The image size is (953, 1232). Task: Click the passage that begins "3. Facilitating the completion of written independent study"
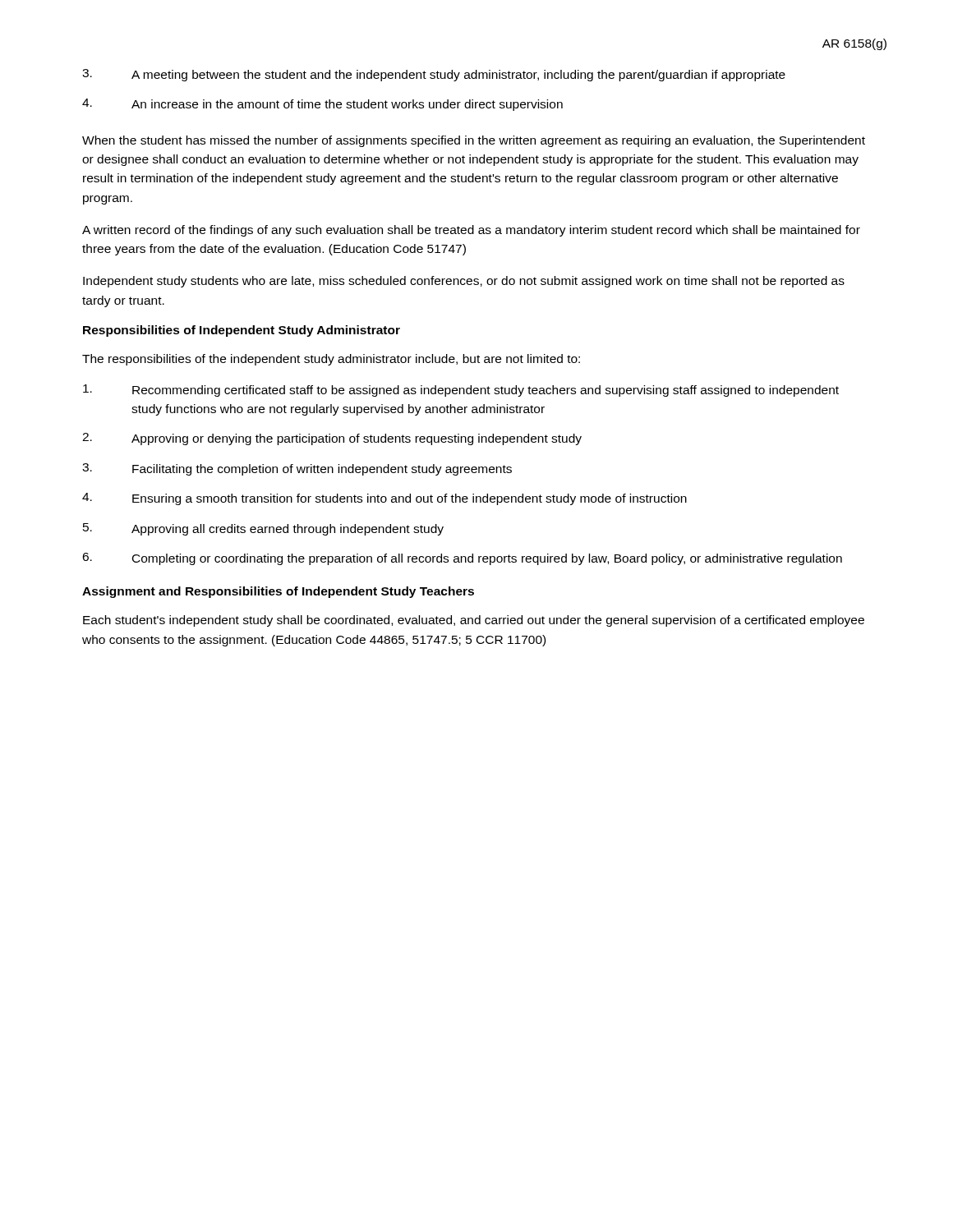476,469
